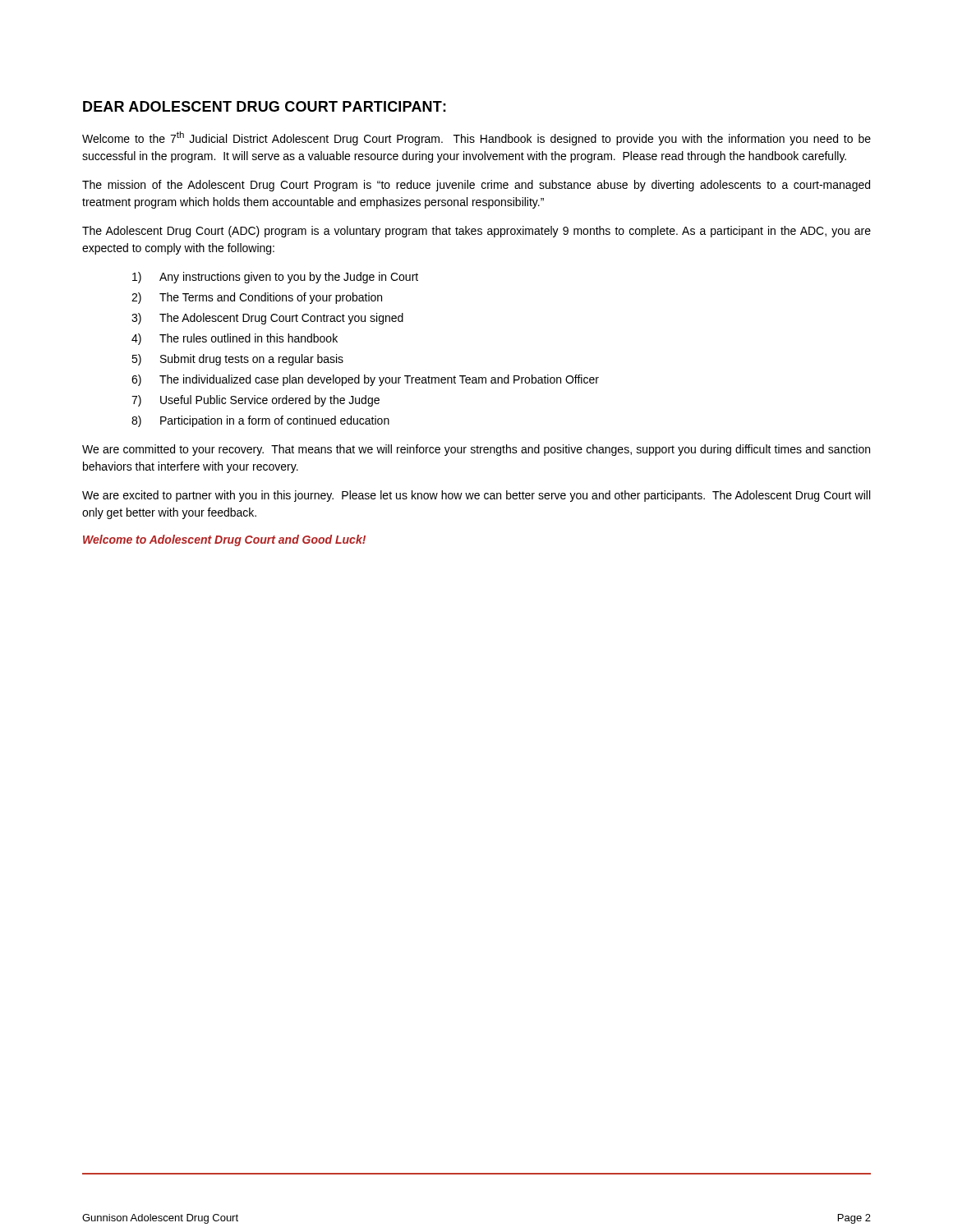The image size is (953, 1232).
Task: Navigate to the element starting "Welcome to Adolescent"
Action: coord(224,539)
